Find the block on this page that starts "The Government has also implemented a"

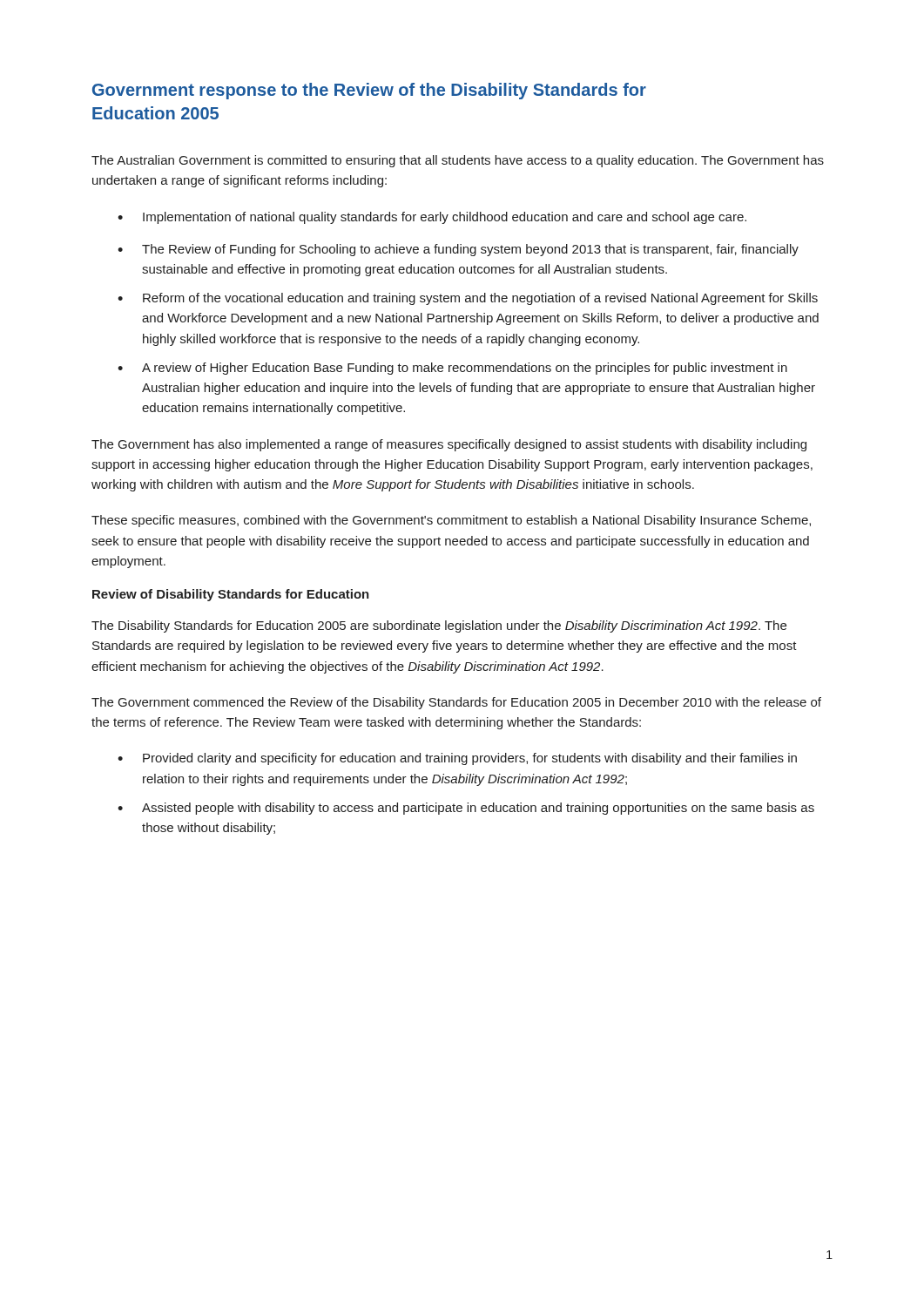pyautogui.click(x=452, y=464)
